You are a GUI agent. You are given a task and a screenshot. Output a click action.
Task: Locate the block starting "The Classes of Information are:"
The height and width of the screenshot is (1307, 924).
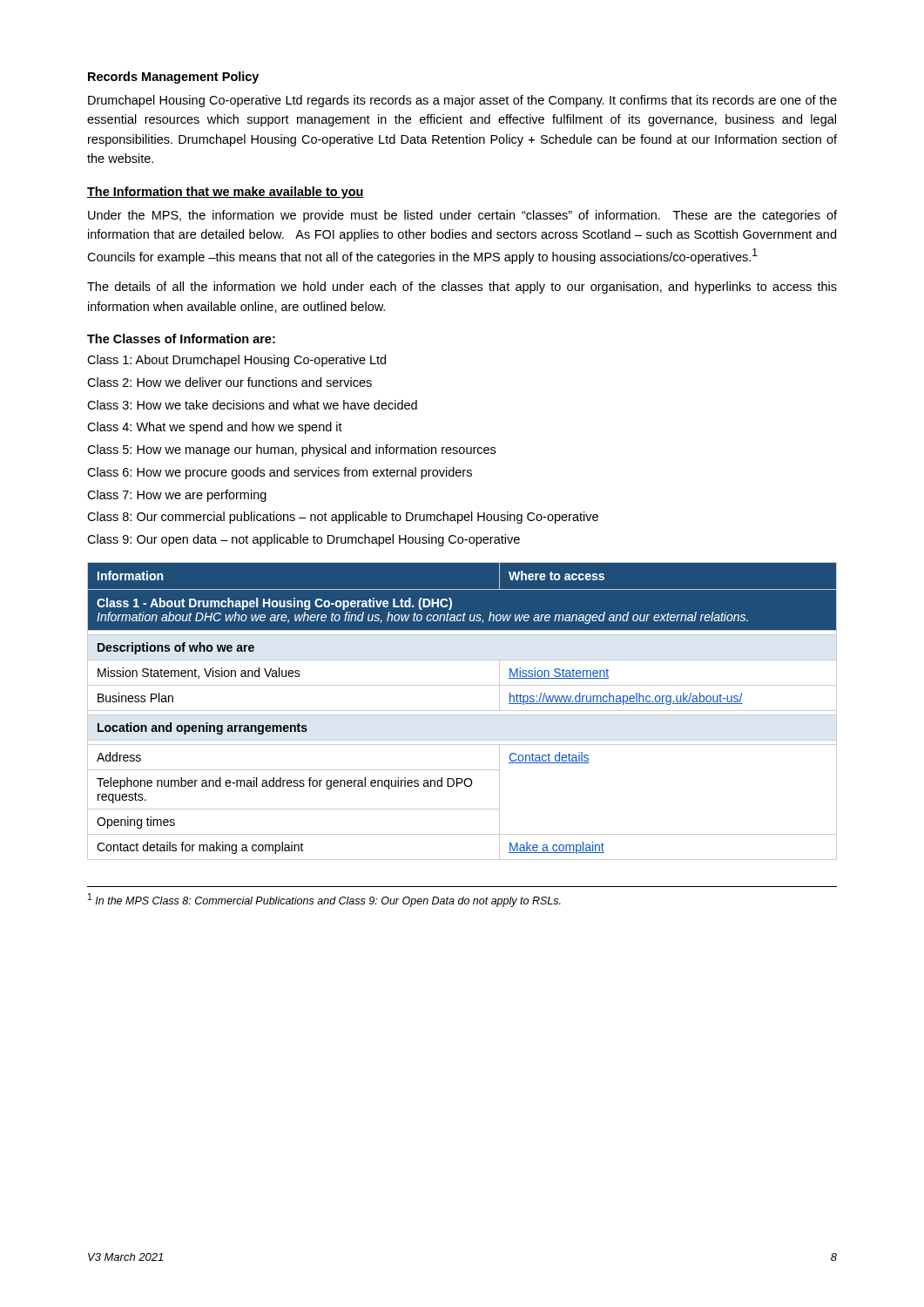coord(181,339)
